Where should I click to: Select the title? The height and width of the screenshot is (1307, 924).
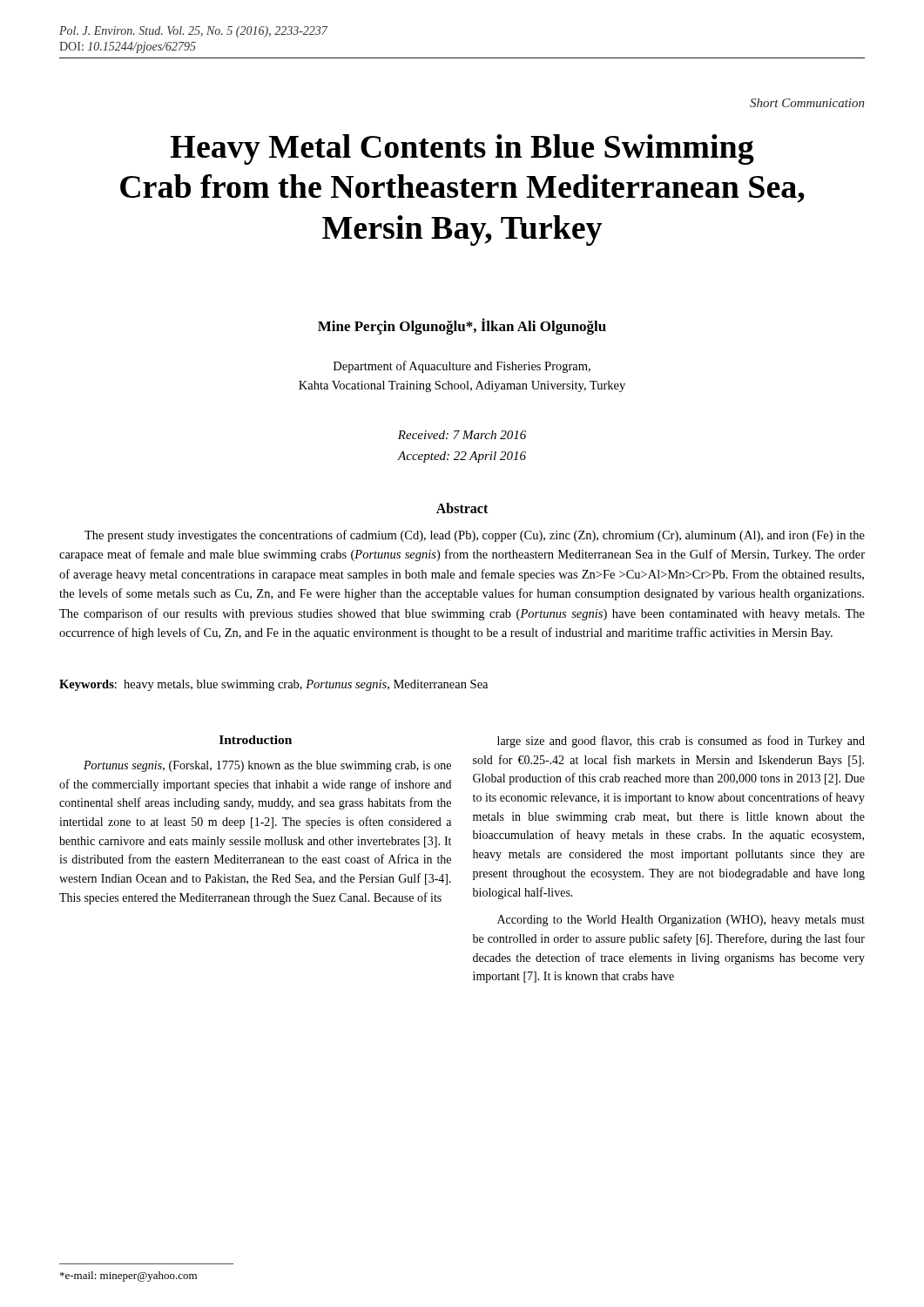click(462, 187)
